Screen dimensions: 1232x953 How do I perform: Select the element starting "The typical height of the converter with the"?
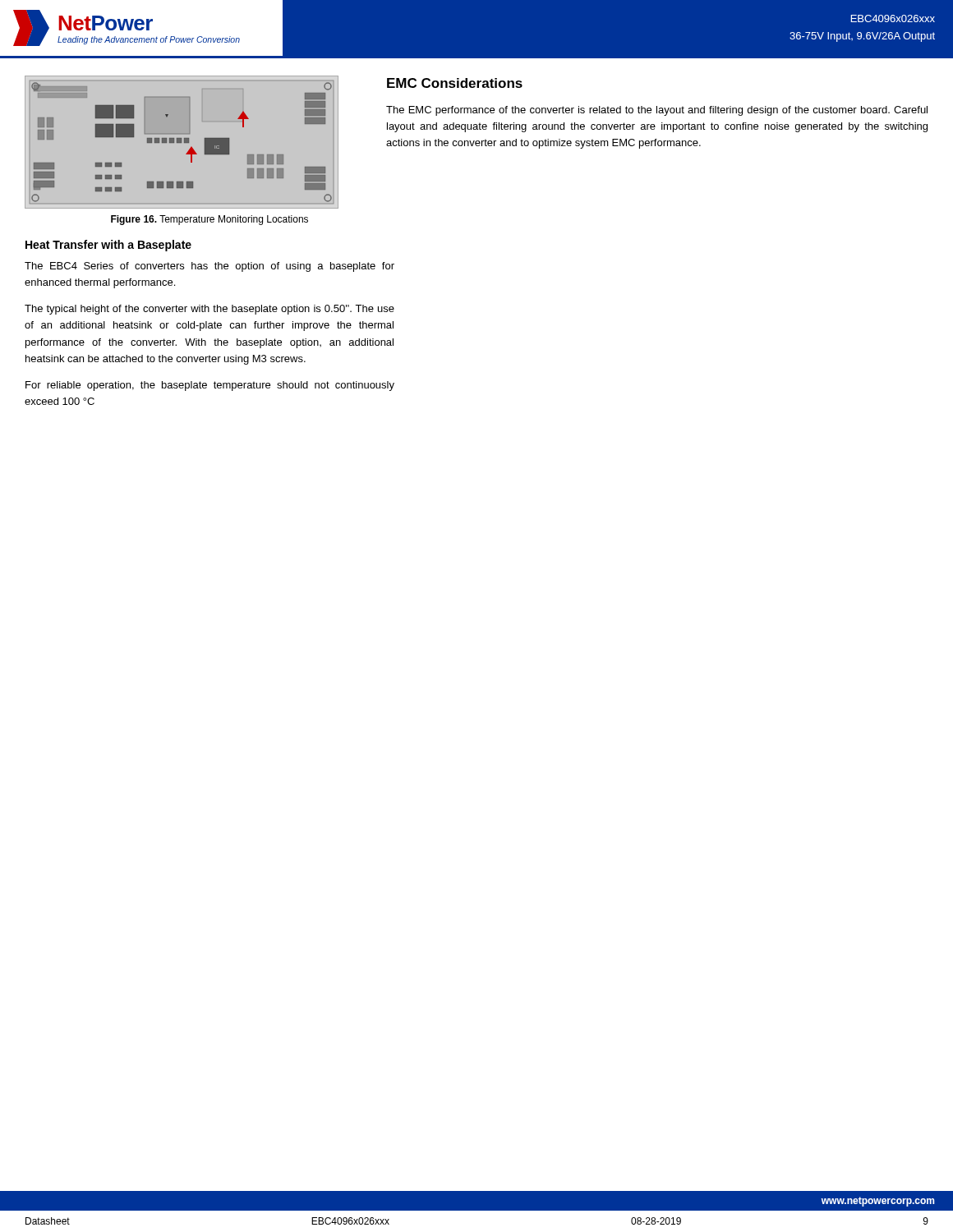click(x=210, y=333)
